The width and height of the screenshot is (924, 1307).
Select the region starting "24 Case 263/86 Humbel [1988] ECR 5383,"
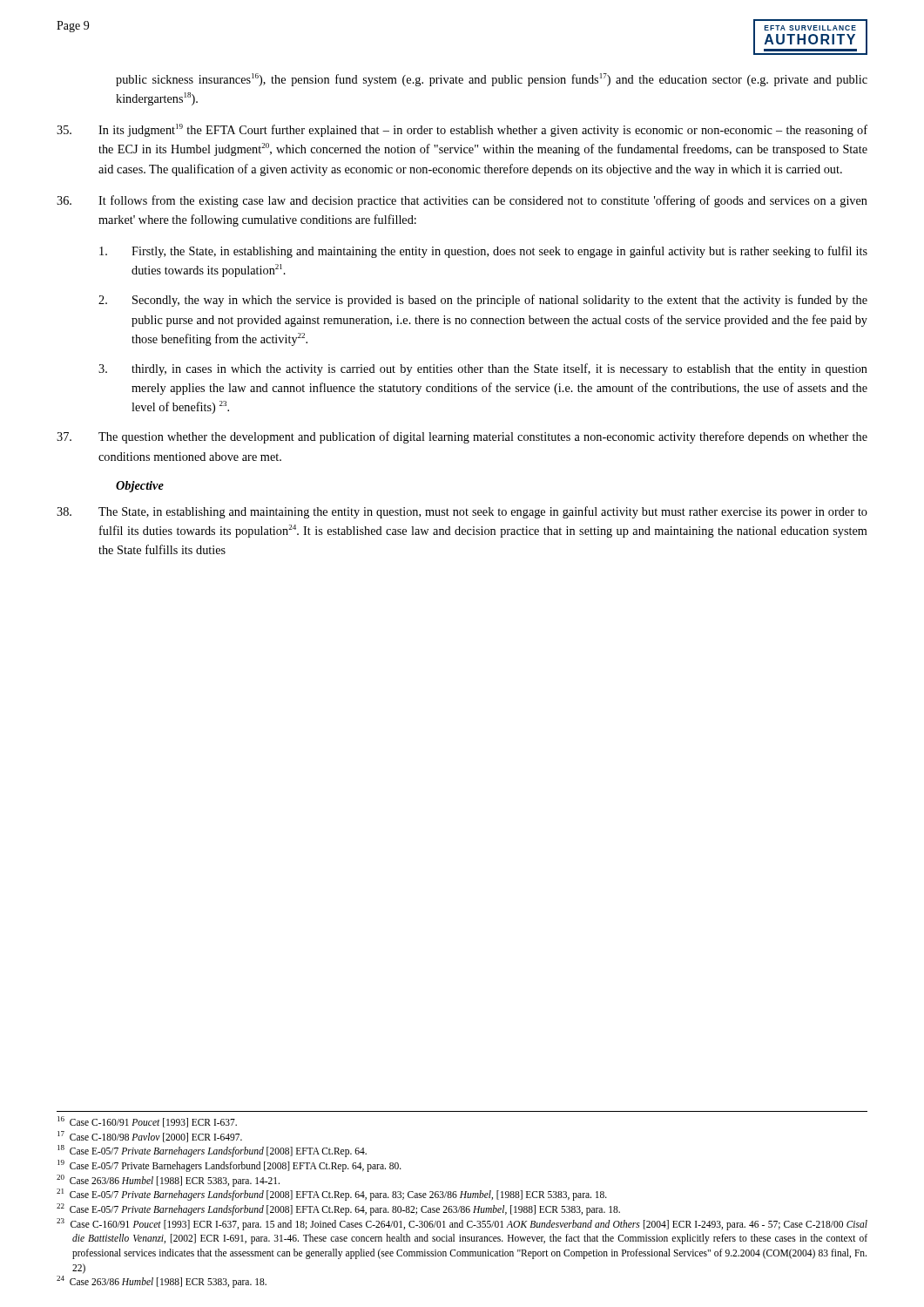(x=162, y=1281)
